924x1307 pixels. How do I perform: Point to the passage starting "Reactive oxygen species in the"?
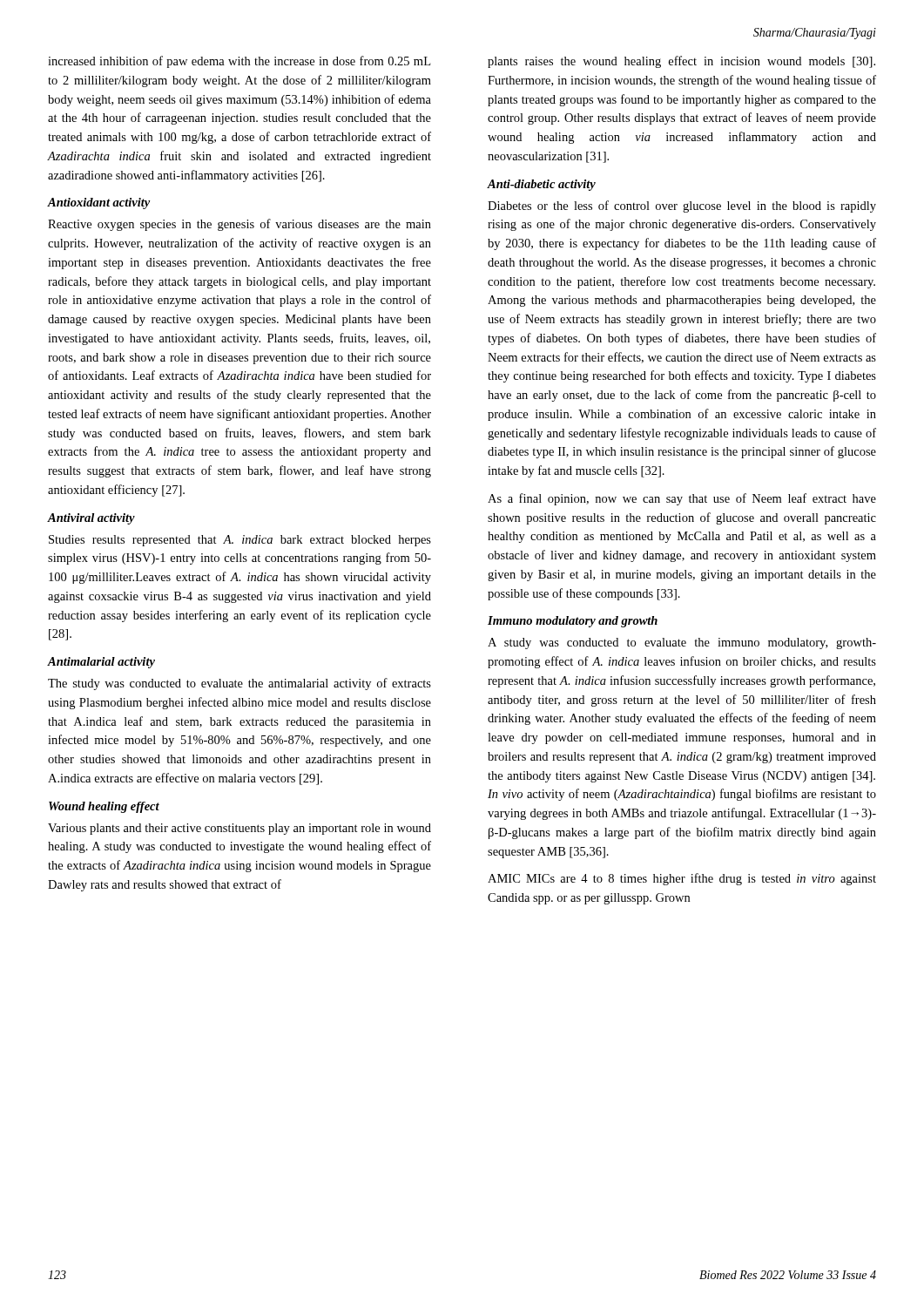pyautogui.click(x=239, y=358)
